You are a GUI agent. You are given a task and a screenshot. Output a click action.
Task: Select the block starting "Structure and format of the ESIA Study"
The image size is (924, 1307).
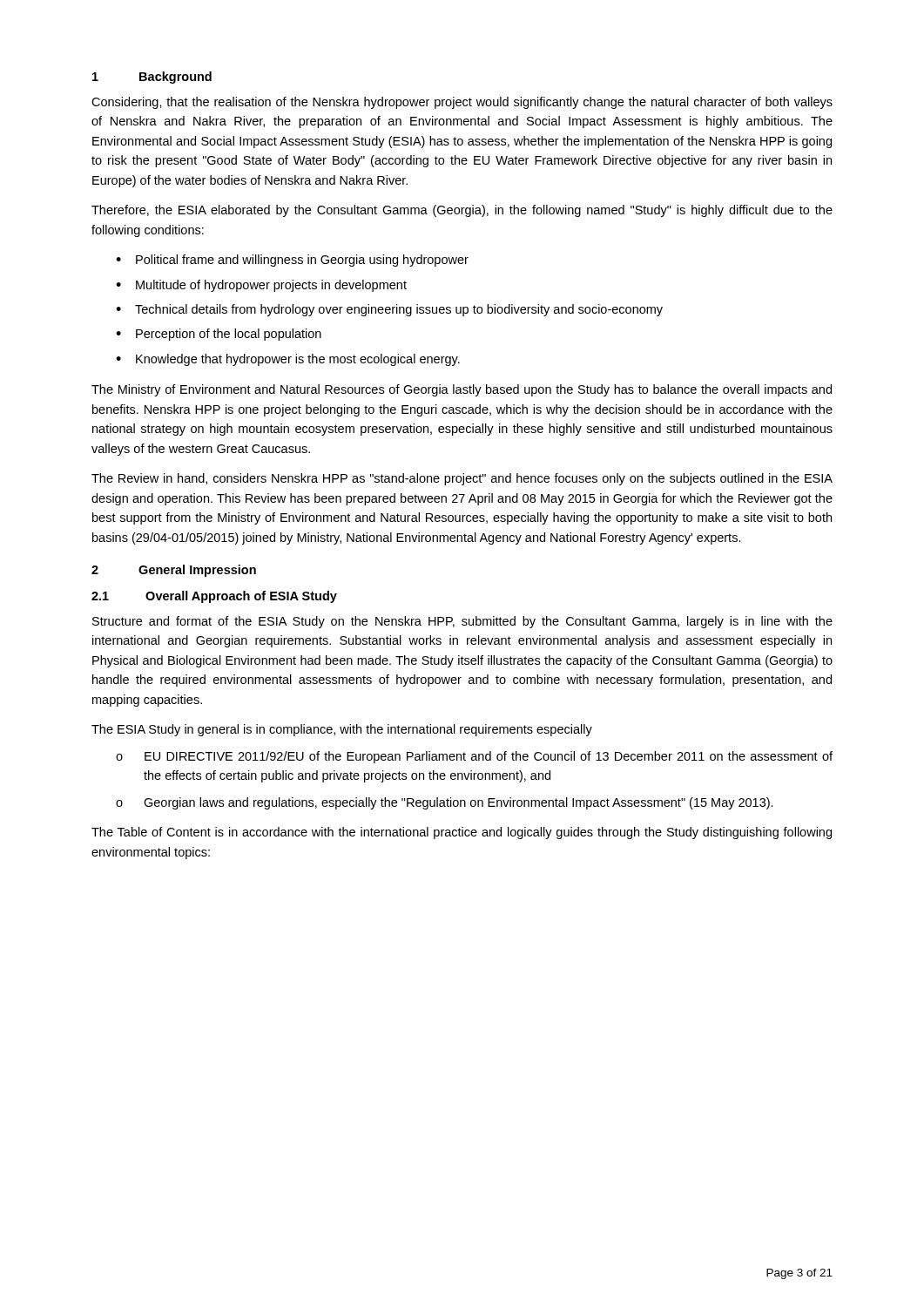(462, 660)
